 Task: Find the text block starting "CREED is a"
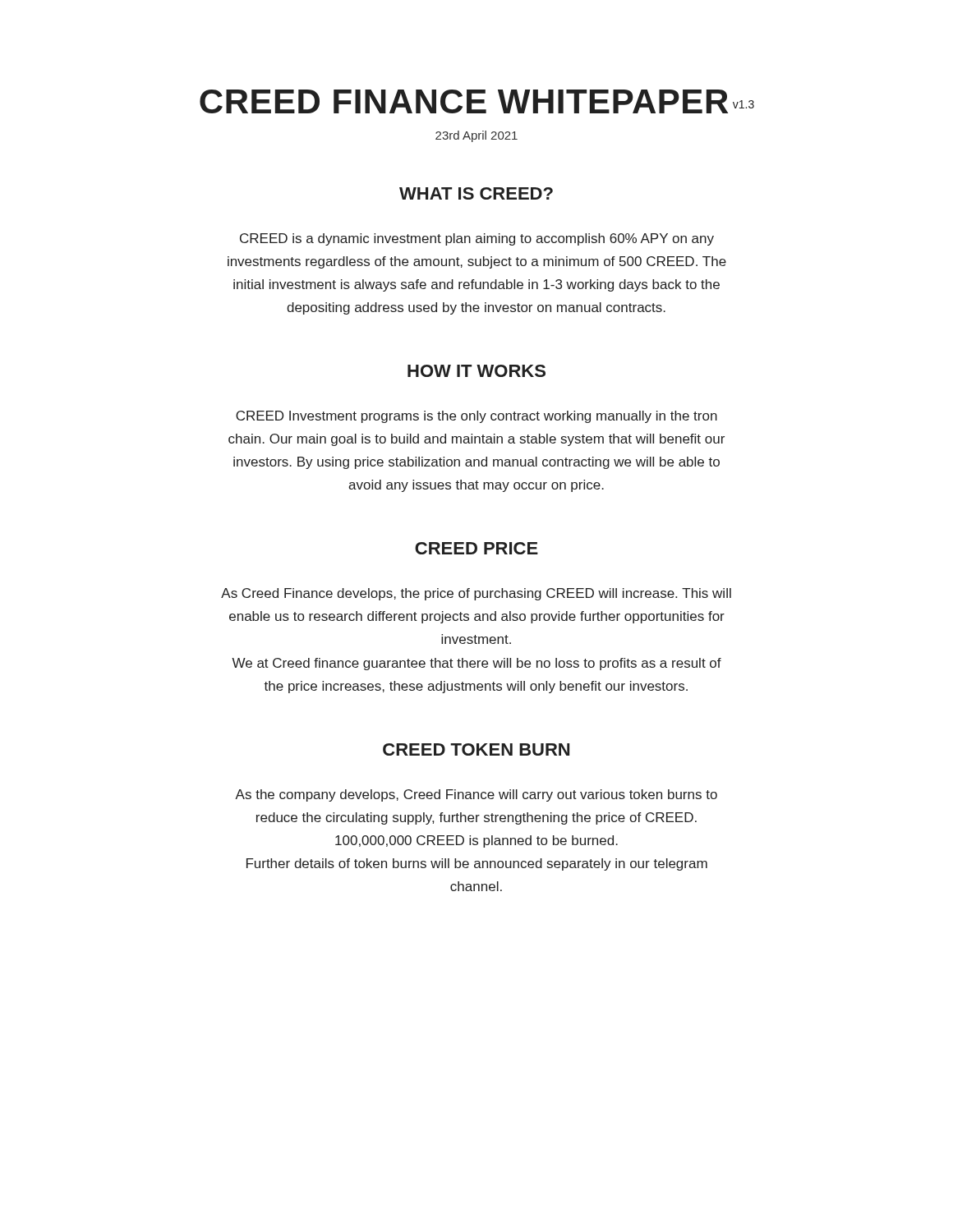476,273
